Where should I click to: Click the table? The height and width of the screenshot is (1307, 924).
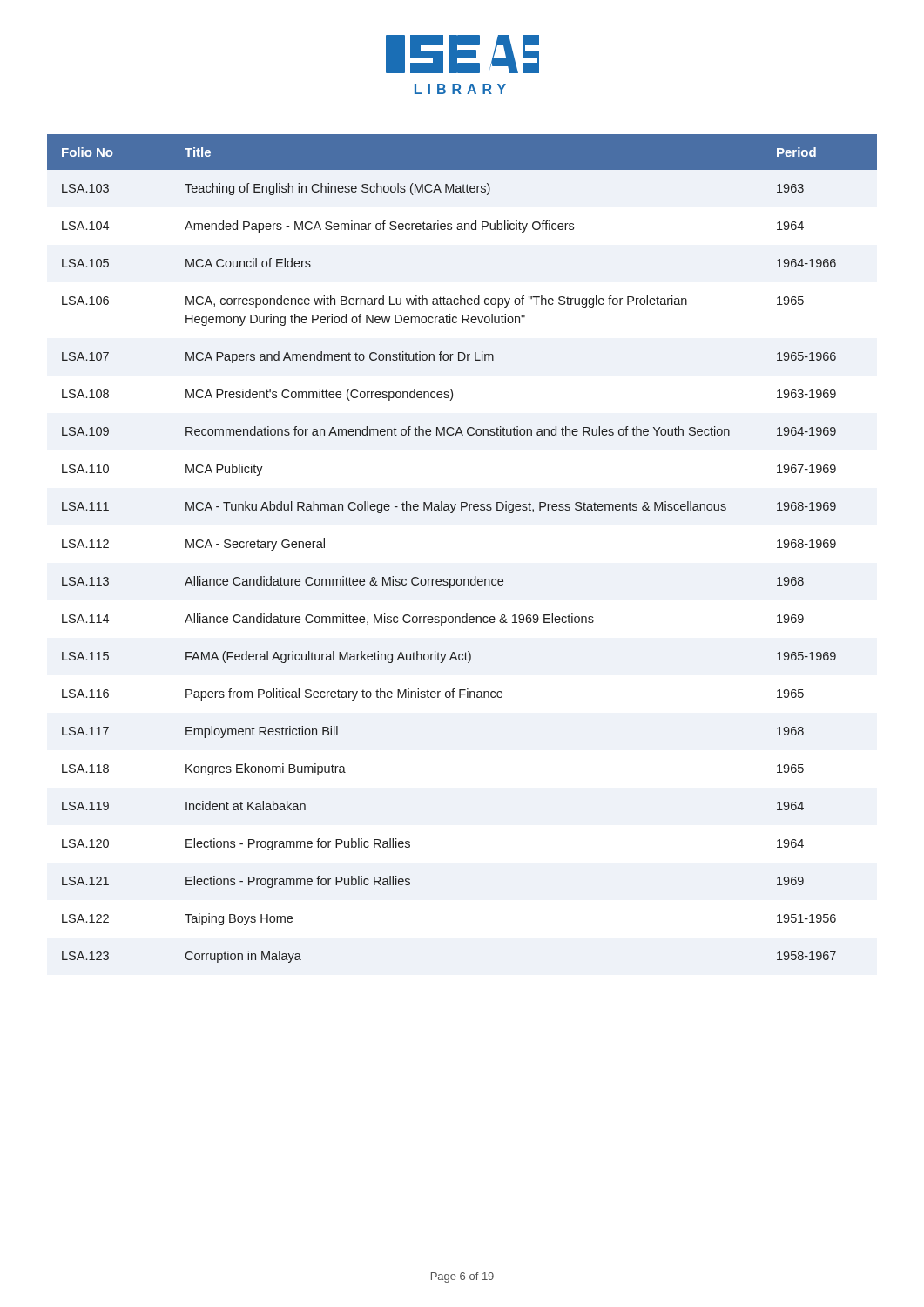coord(462,555)
